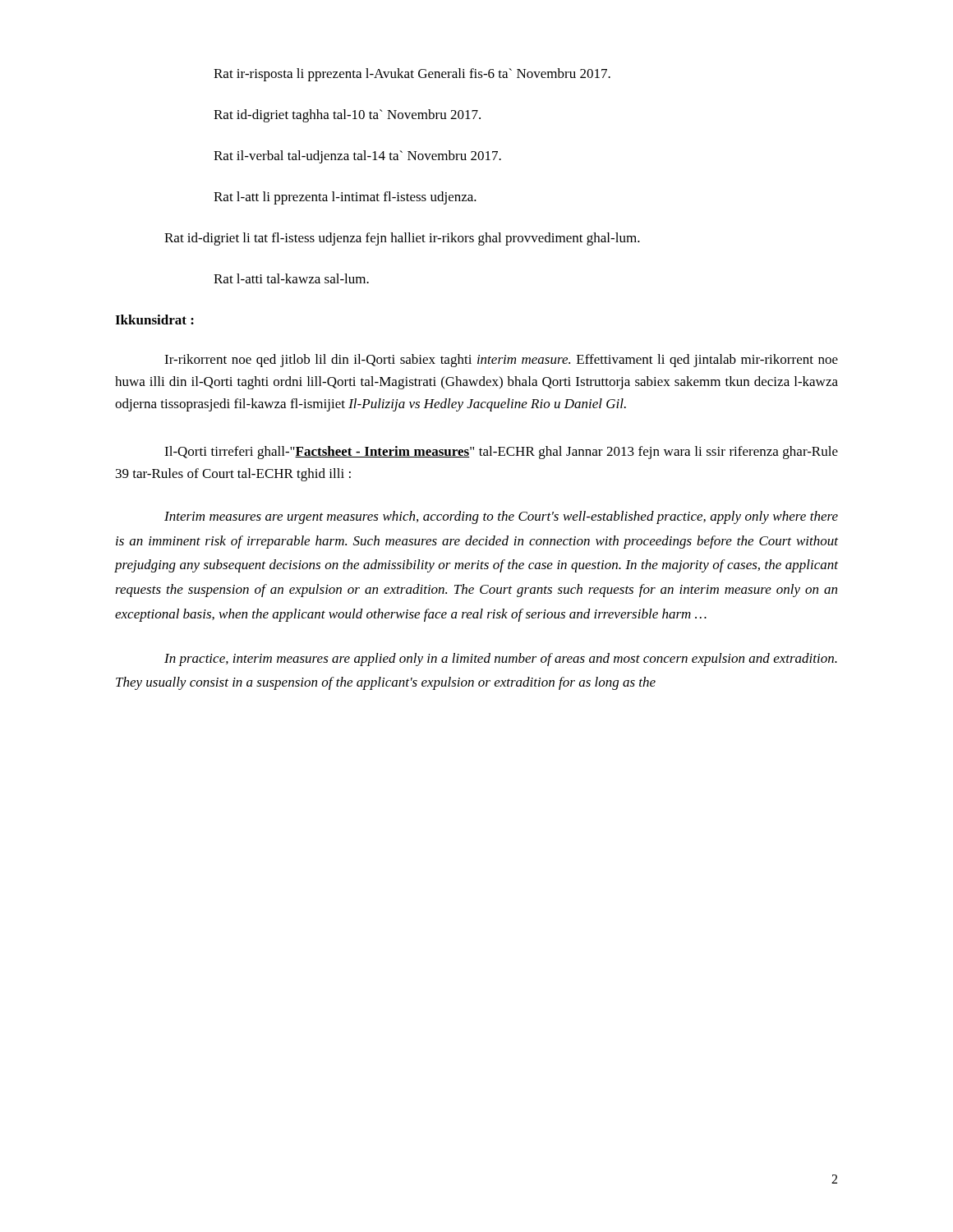Select the text with the text "Rat l-atti tal-kawza sal-lum."
953x1232 pixels.
(x=291, y=278)
